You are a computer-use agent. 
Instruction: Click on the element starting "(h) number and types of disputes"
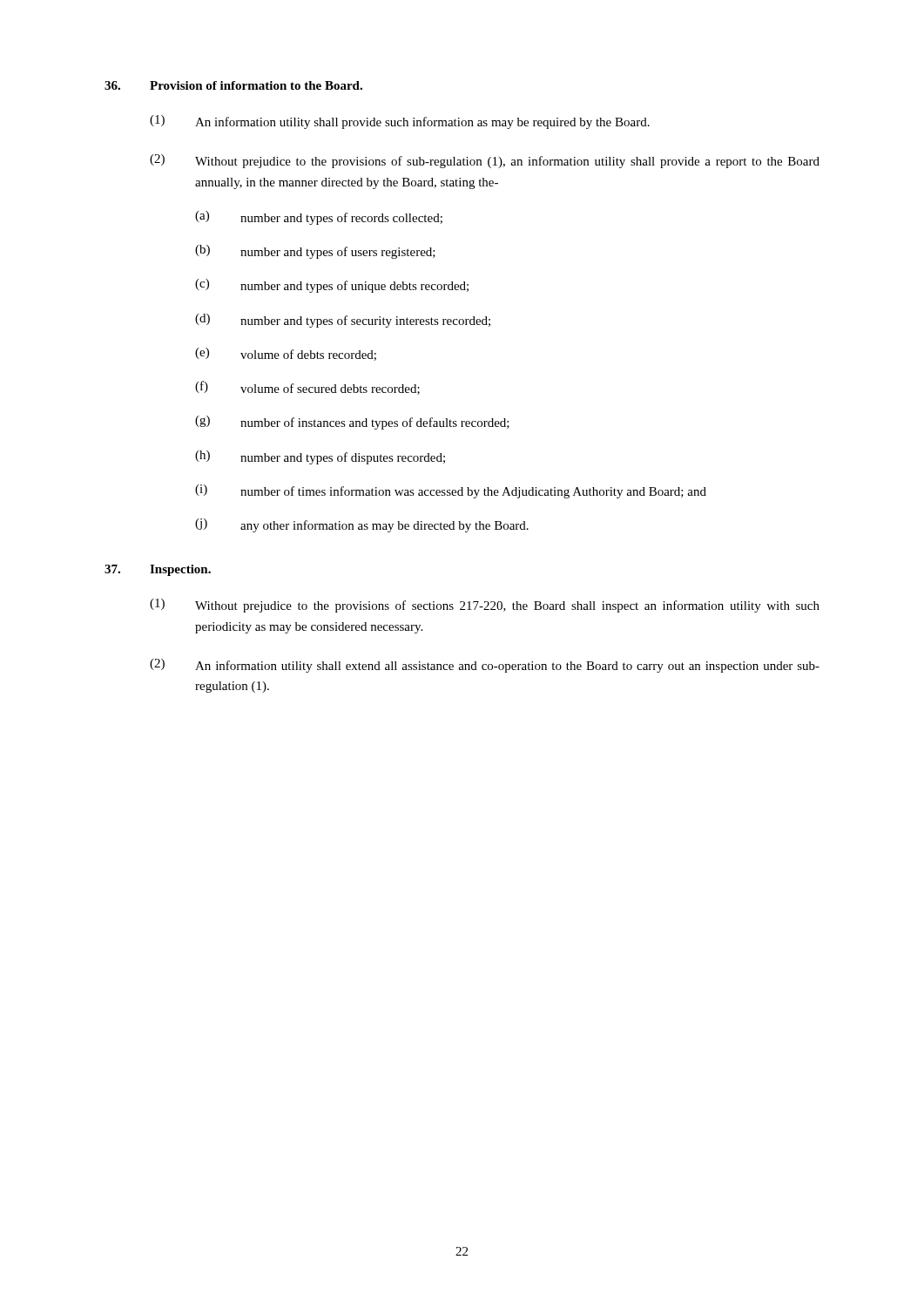(320, 457)
